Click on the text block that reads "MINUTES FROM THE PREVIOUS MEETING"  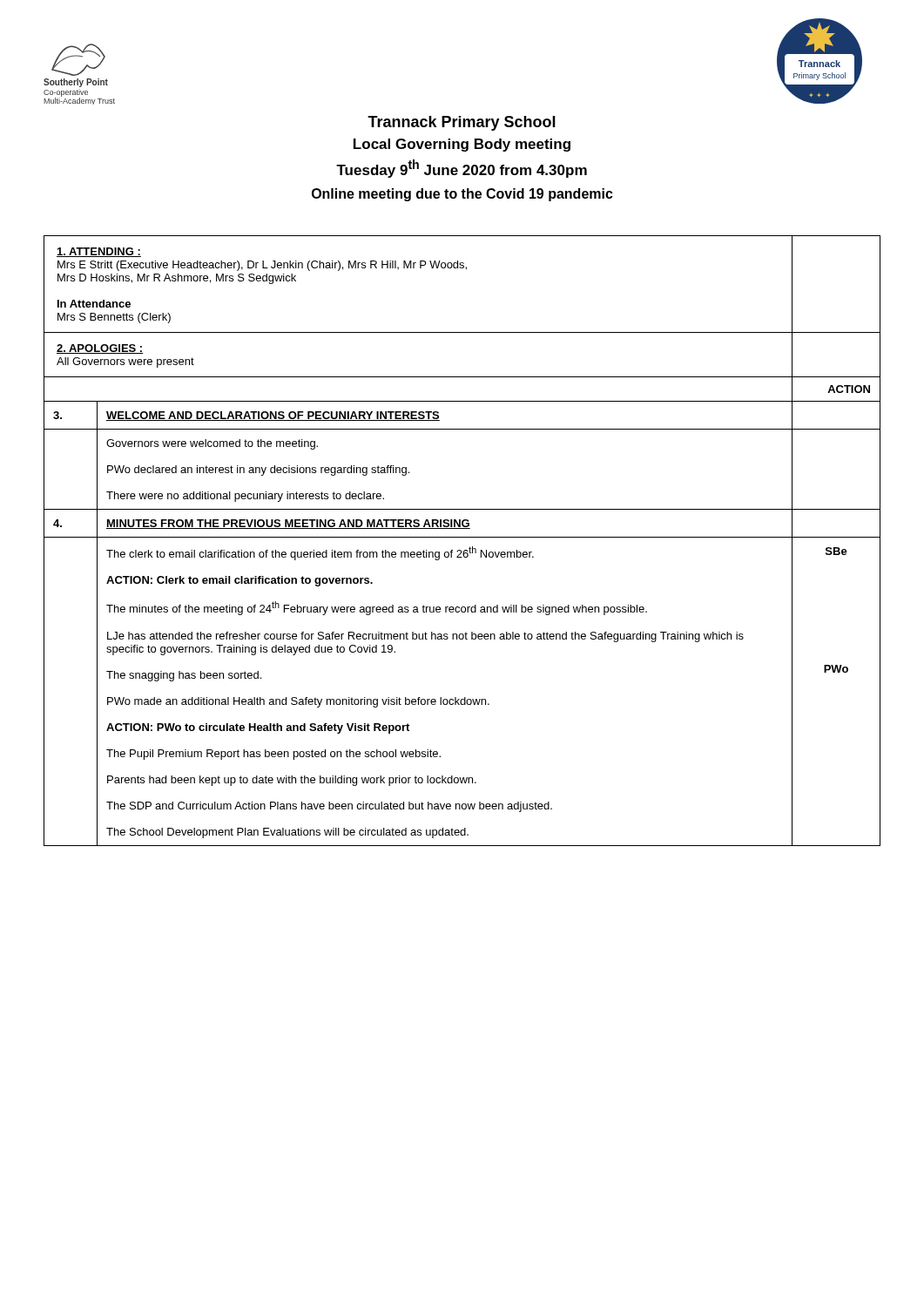pos(288,523)
